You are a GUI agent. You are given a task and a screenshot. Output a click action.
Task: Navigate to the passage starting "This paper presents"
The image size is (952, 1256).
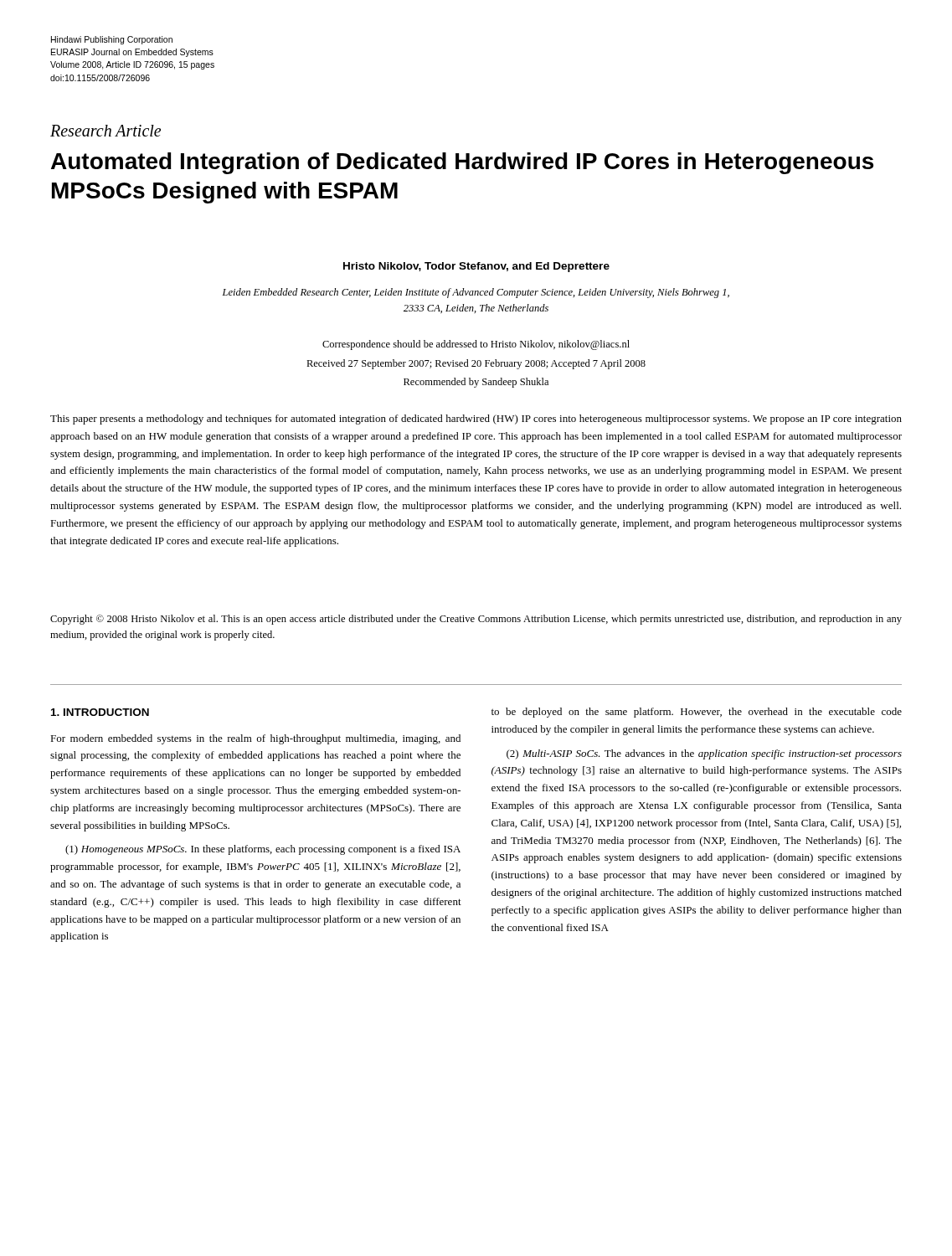tap(476, 479)
